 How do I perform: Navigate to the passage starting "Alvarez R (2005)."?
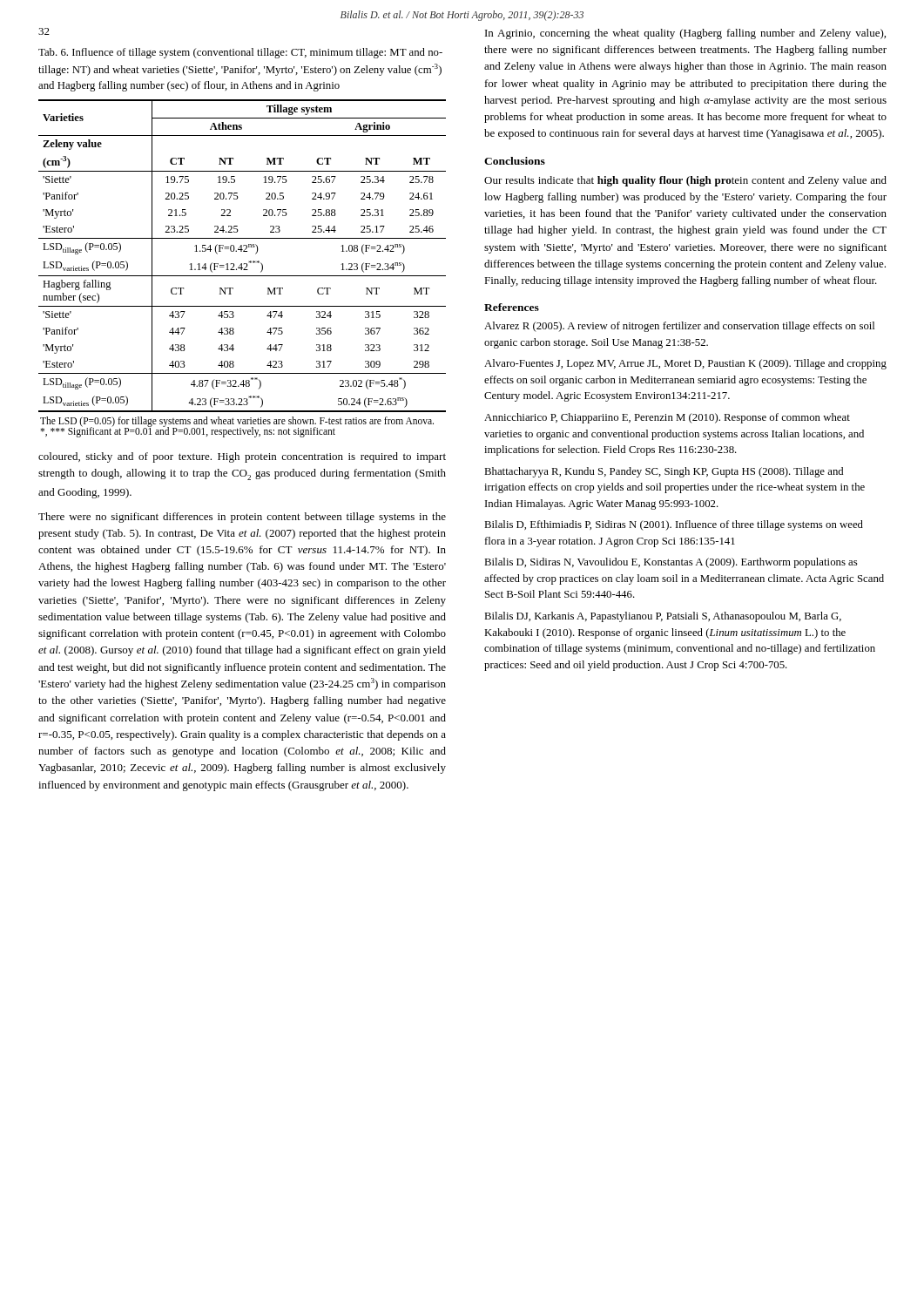[680, 334]
